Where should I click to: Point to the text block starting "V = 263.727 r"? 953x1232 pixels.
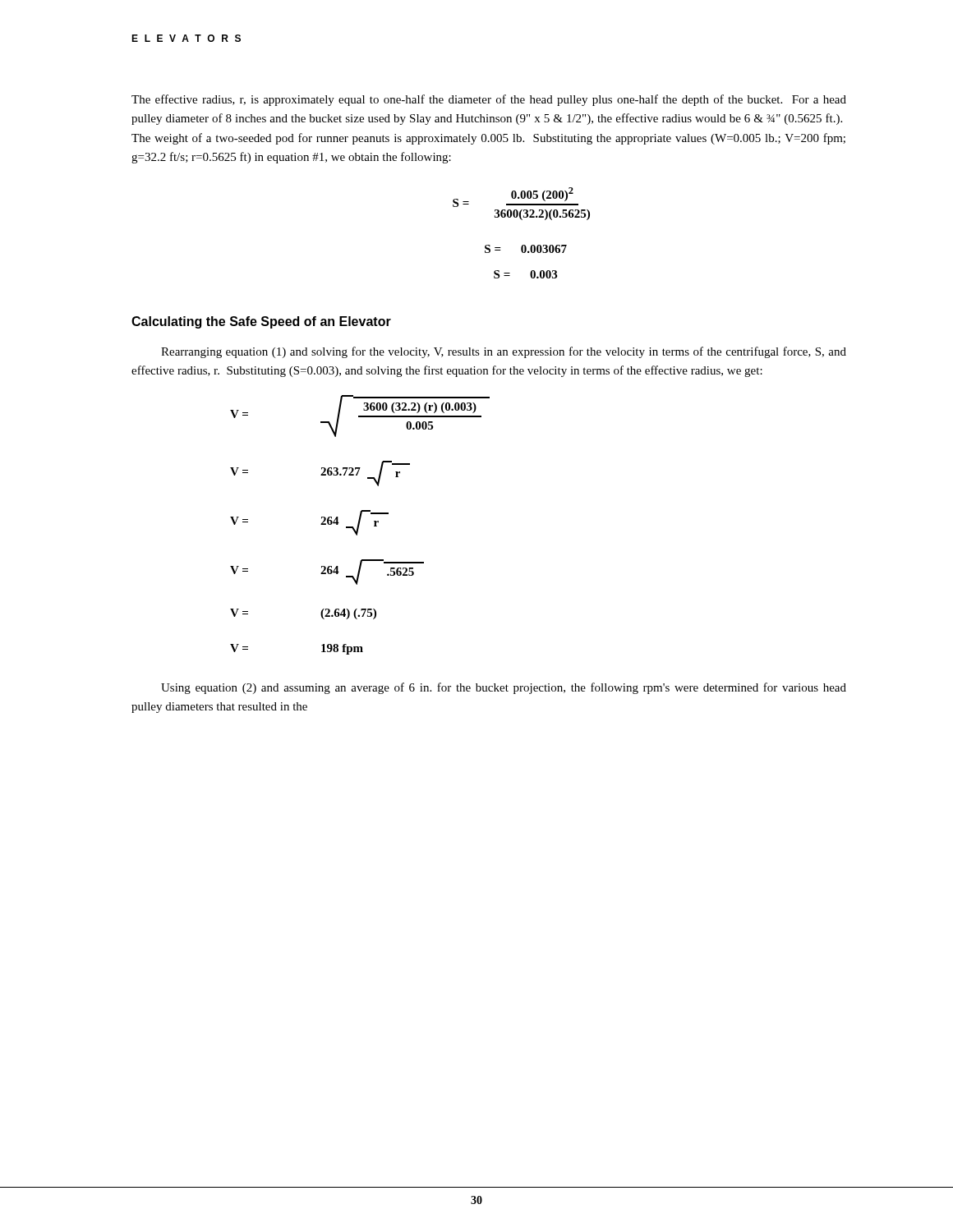(x=320, y=472)
